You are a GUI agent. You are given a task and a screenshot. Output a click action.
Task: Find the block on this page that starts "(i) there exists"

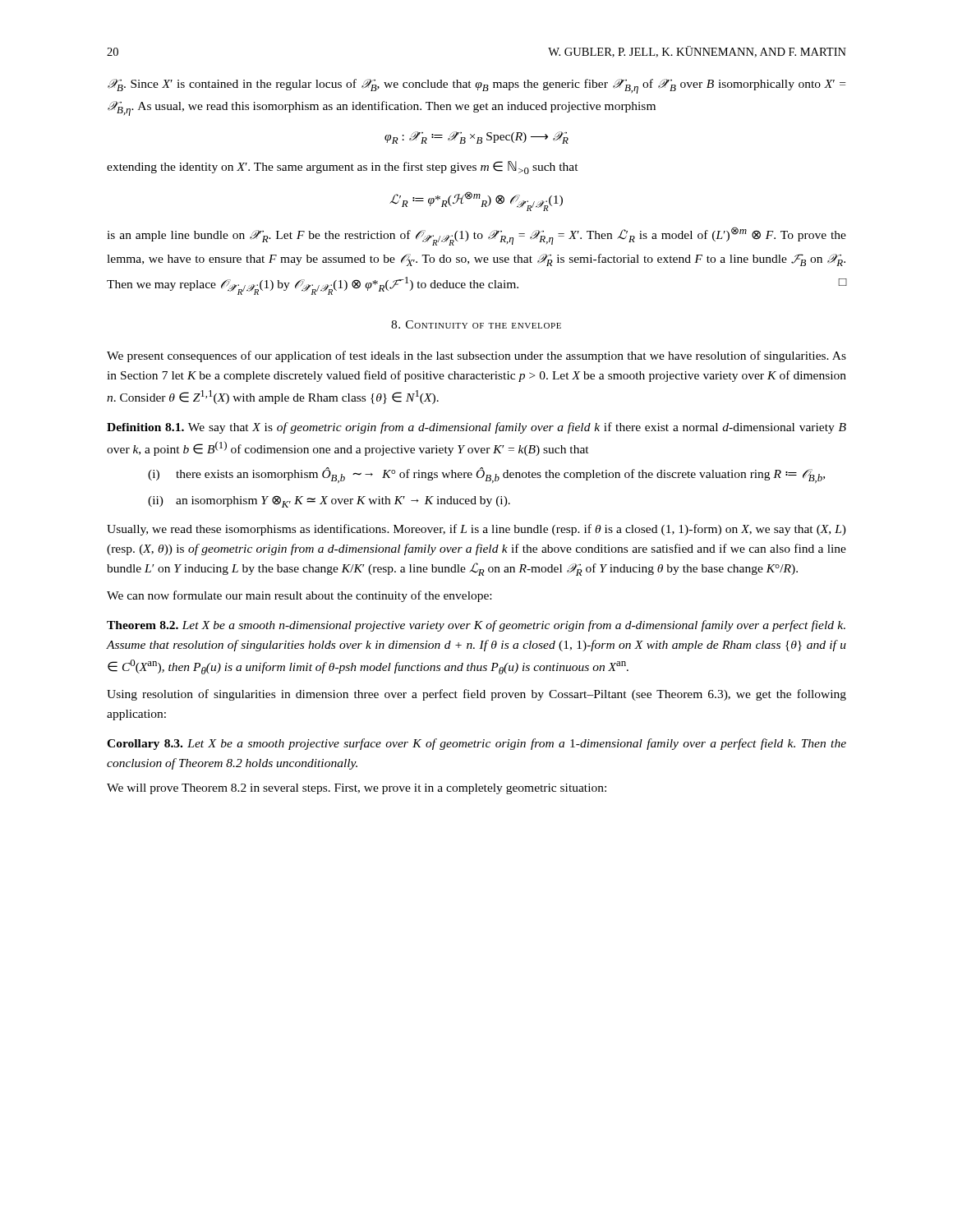coord(487,476)
